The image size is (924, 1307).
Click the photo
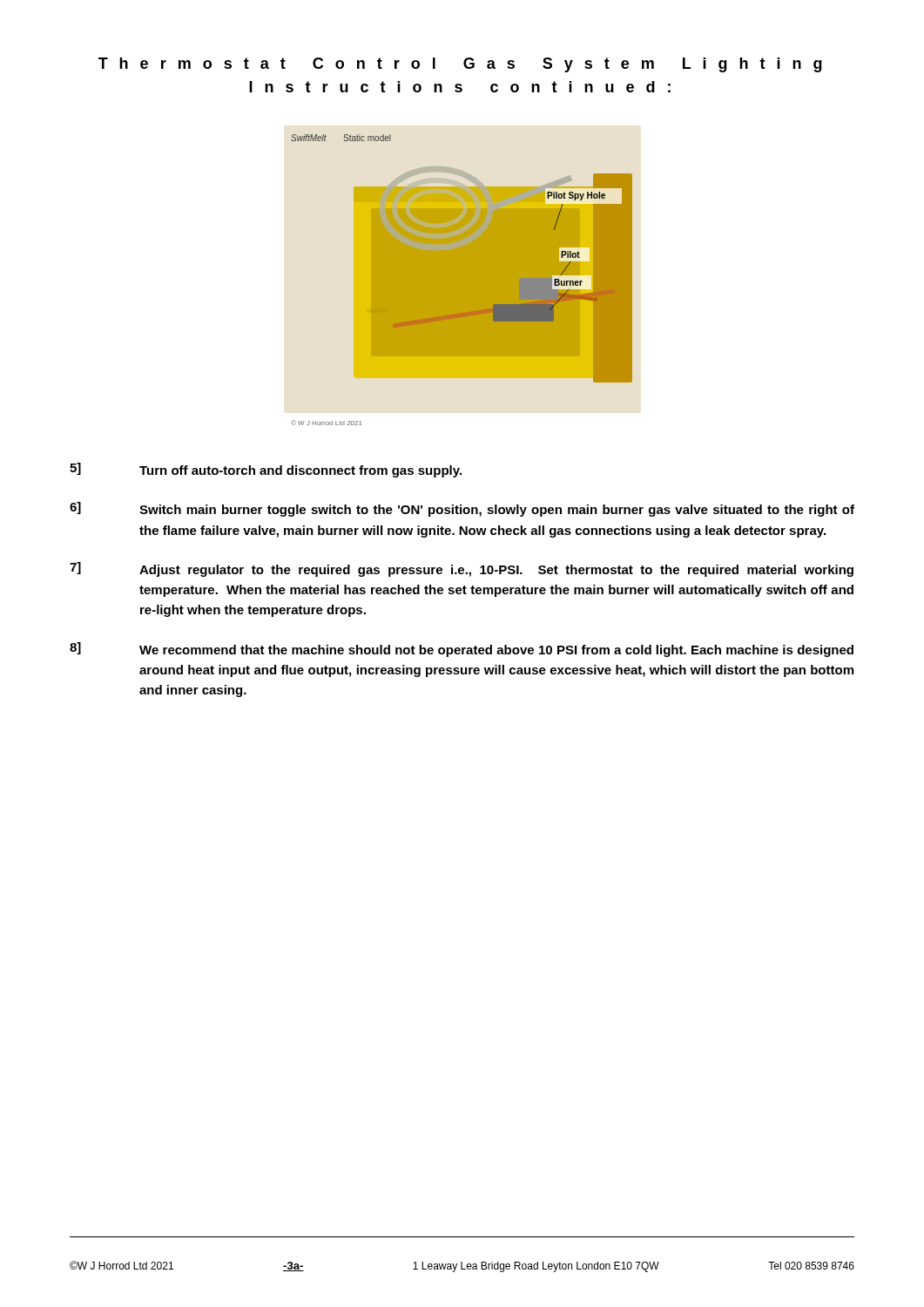pyautogui.click(x=462, y=280)
